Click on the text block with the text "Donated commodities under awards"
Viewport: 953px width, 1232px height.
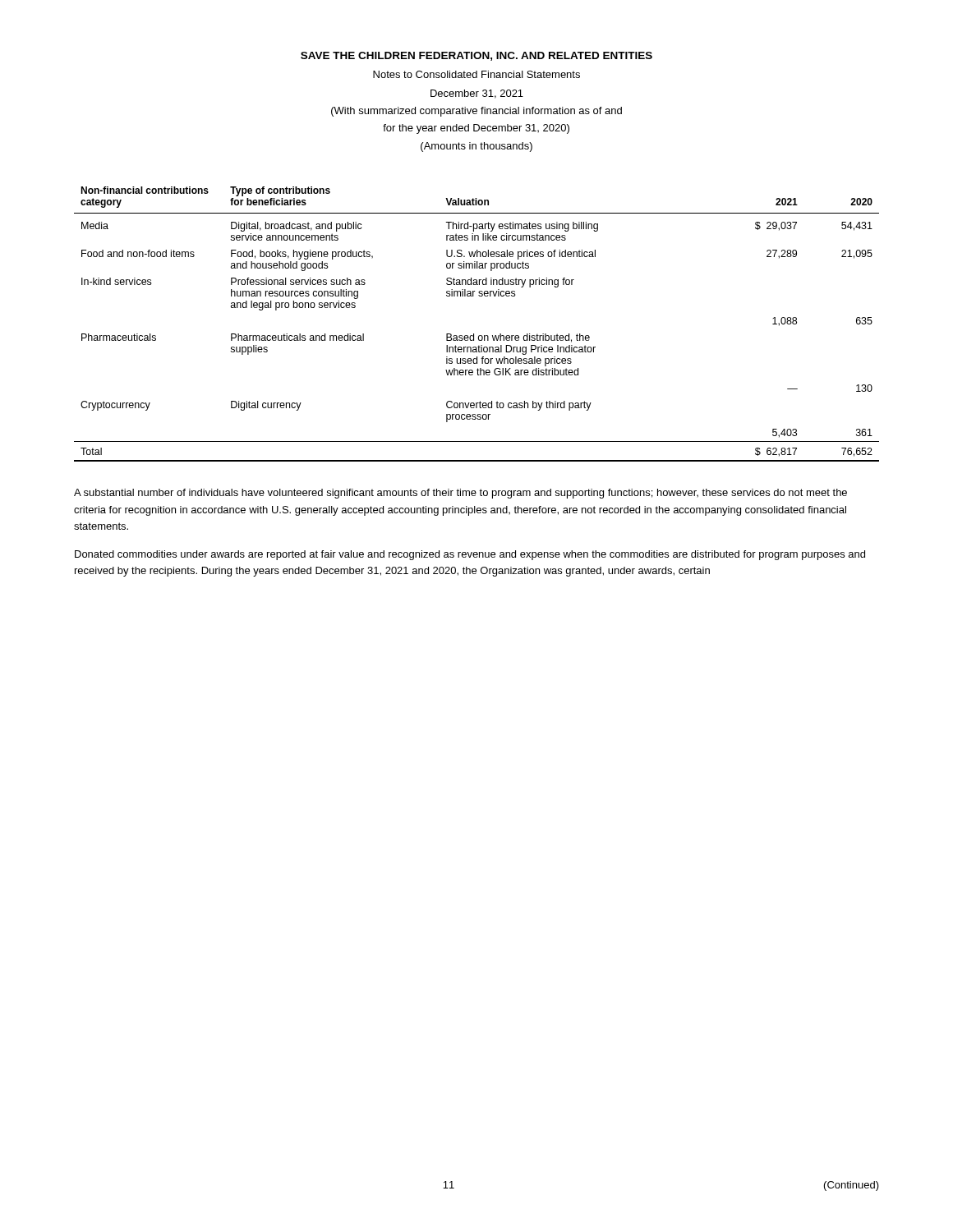pos(470,562)
